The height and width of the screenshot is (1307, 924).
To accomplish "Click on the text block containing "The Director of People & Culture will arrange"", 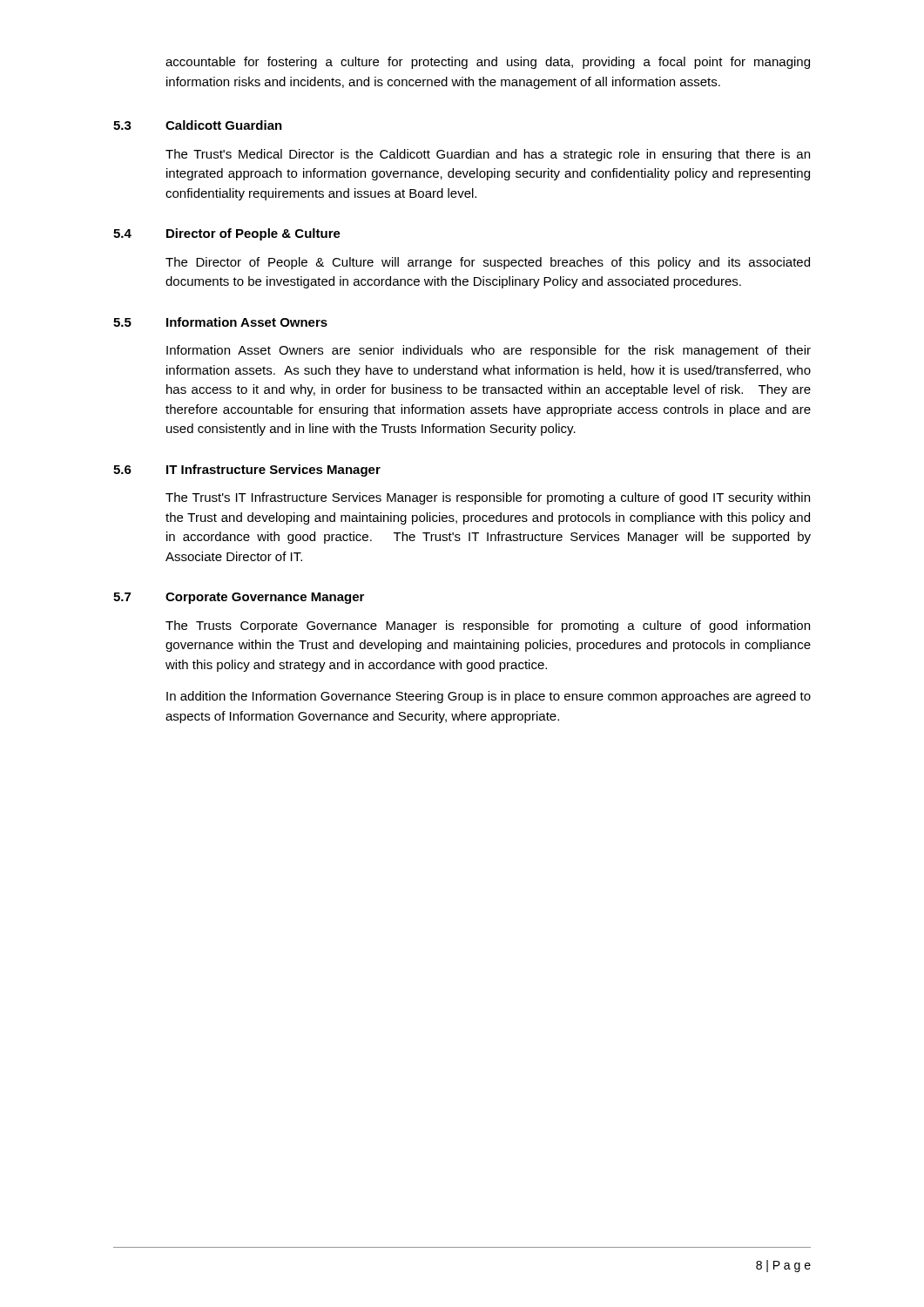I will pyautogui.click(x=488, y=272).
